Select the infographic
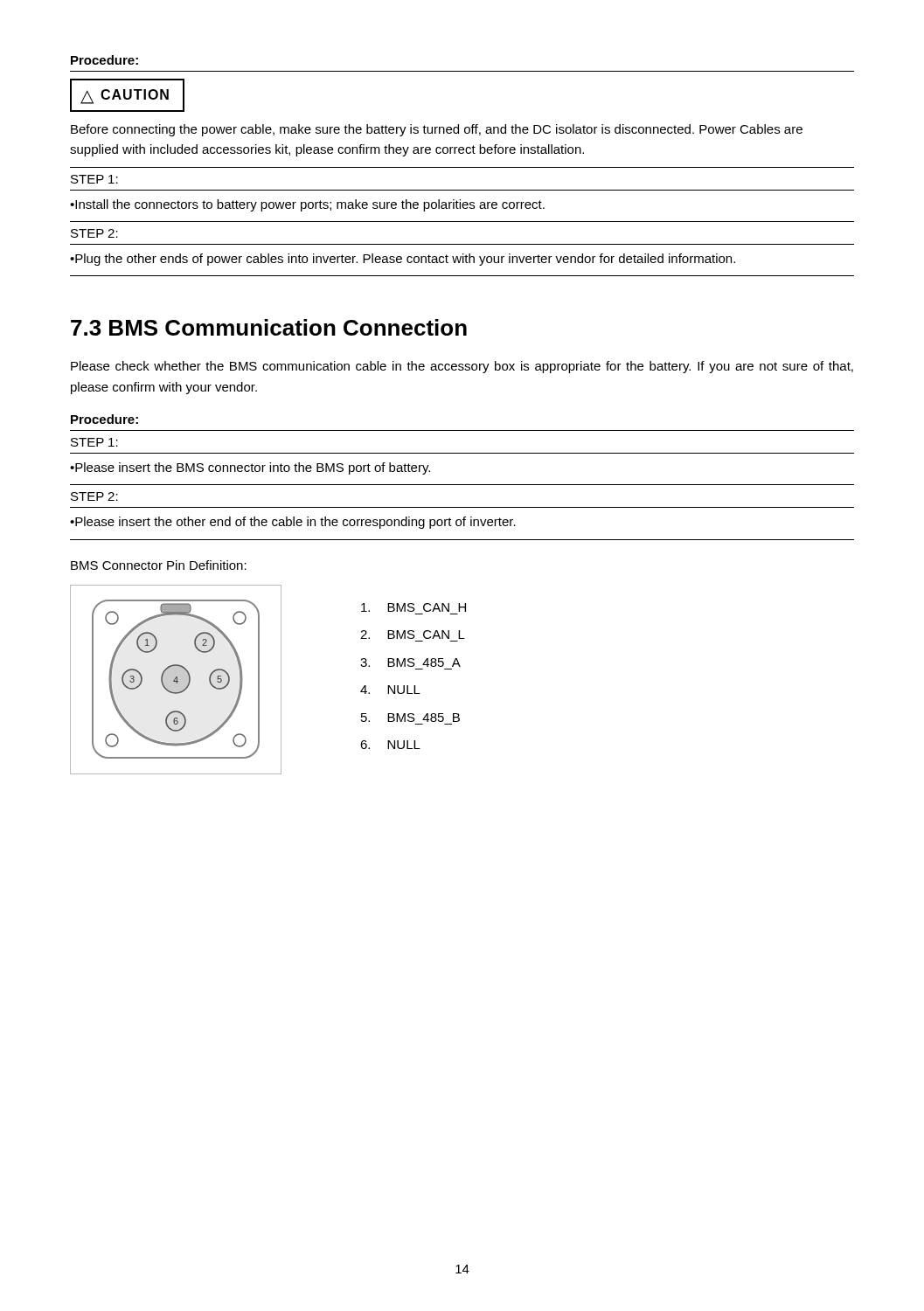Image resolution: width=924 pixels, height=1311 pixels. pyautogui.click(x=462, y=95)
